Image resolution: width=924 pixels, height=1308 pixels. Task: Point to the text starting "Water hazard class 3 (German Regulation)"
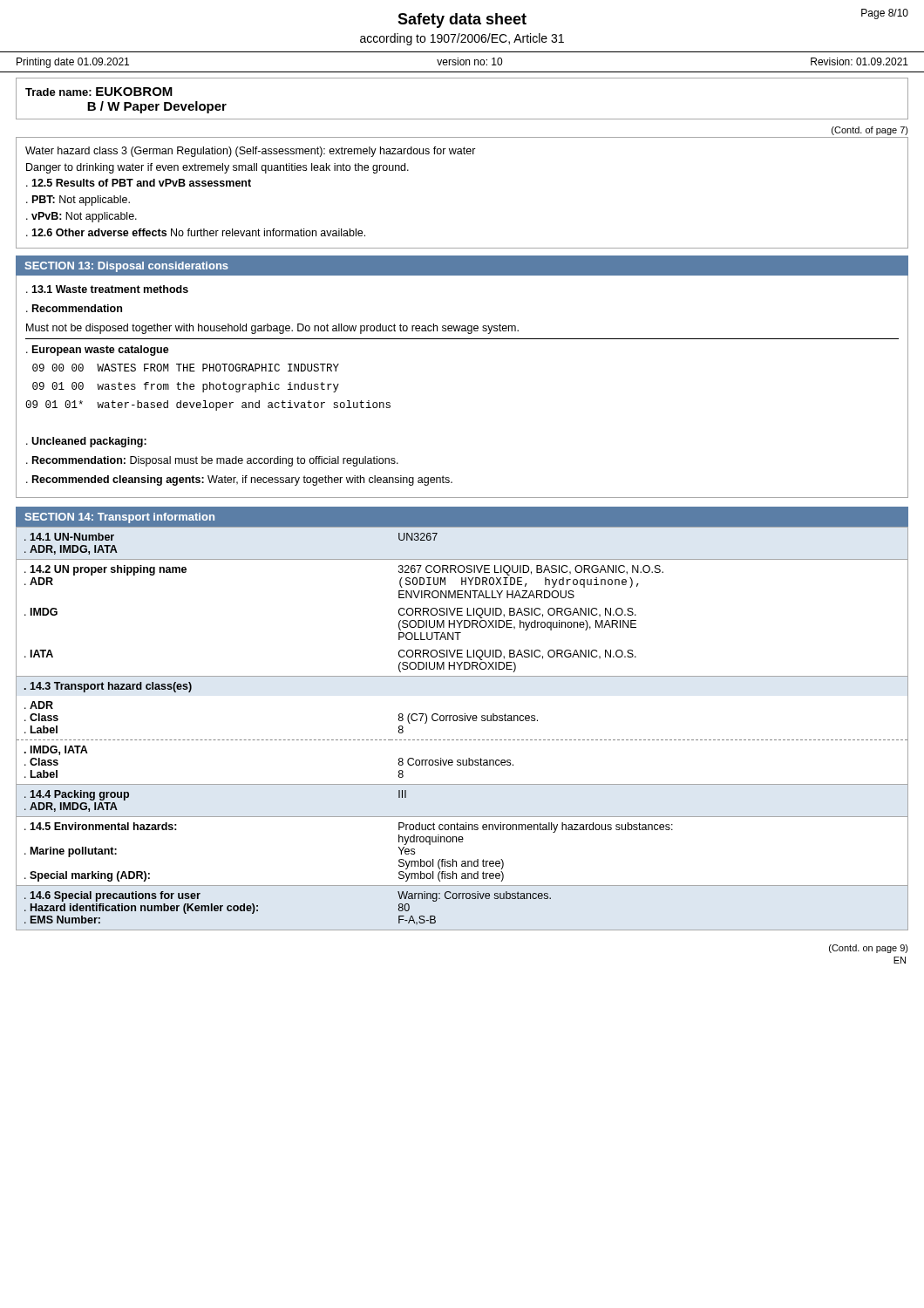250,192
